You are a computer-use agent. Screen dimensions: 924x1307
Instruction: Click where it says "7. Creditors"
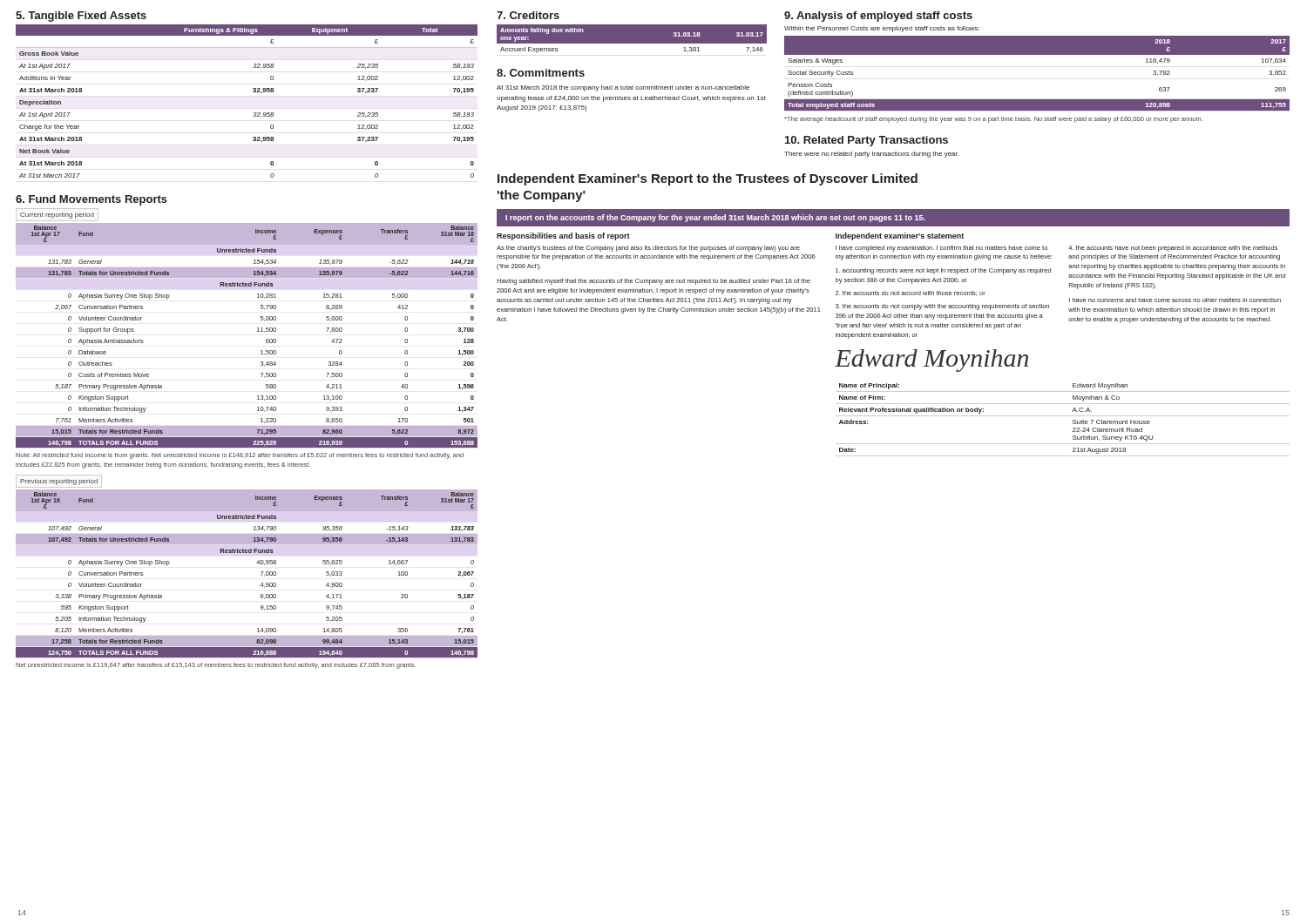click(528, 15)
